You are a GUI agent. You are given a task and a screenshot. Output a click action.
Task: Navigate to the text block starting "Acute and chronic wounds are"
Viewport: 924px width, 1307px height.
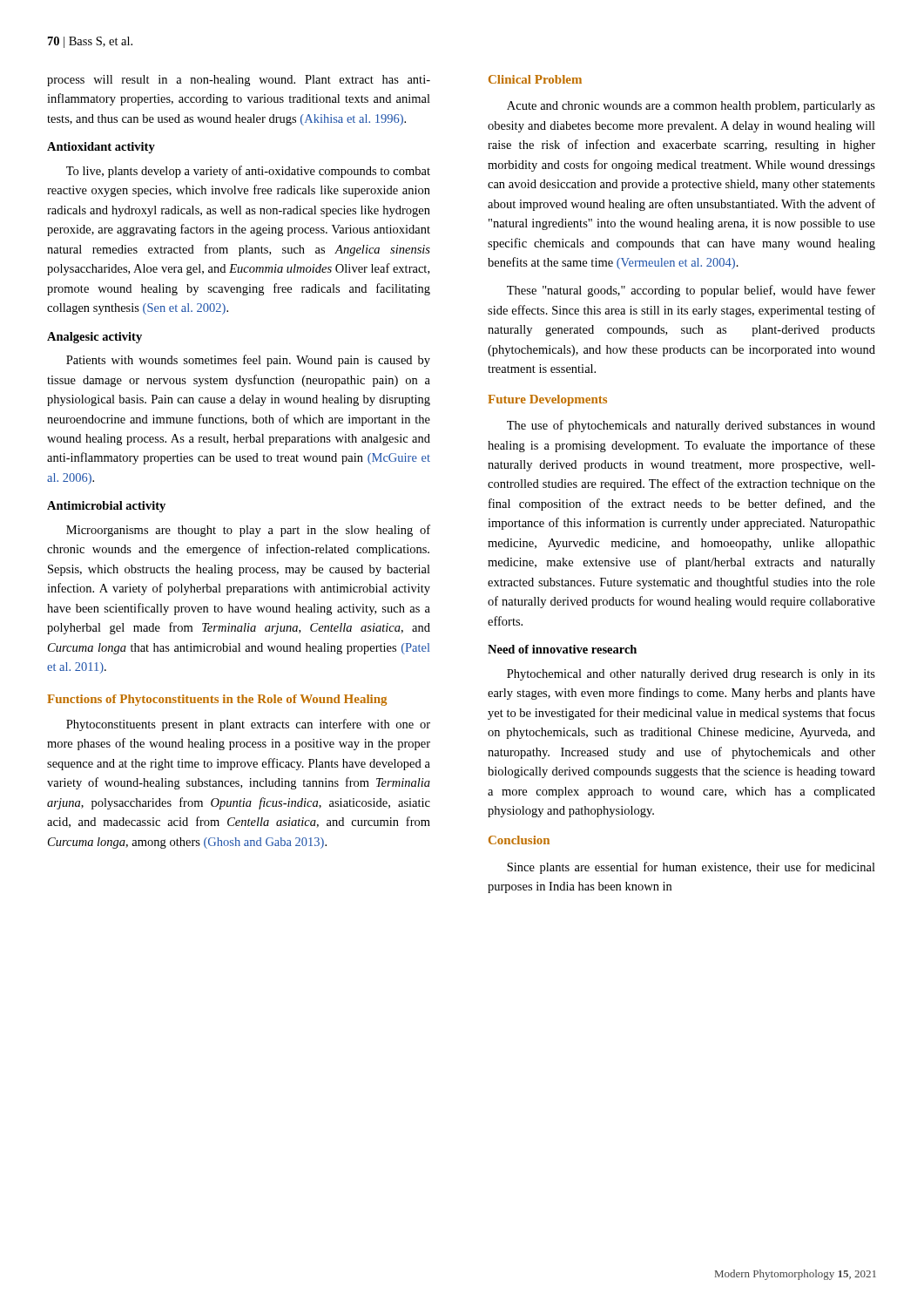681,184
